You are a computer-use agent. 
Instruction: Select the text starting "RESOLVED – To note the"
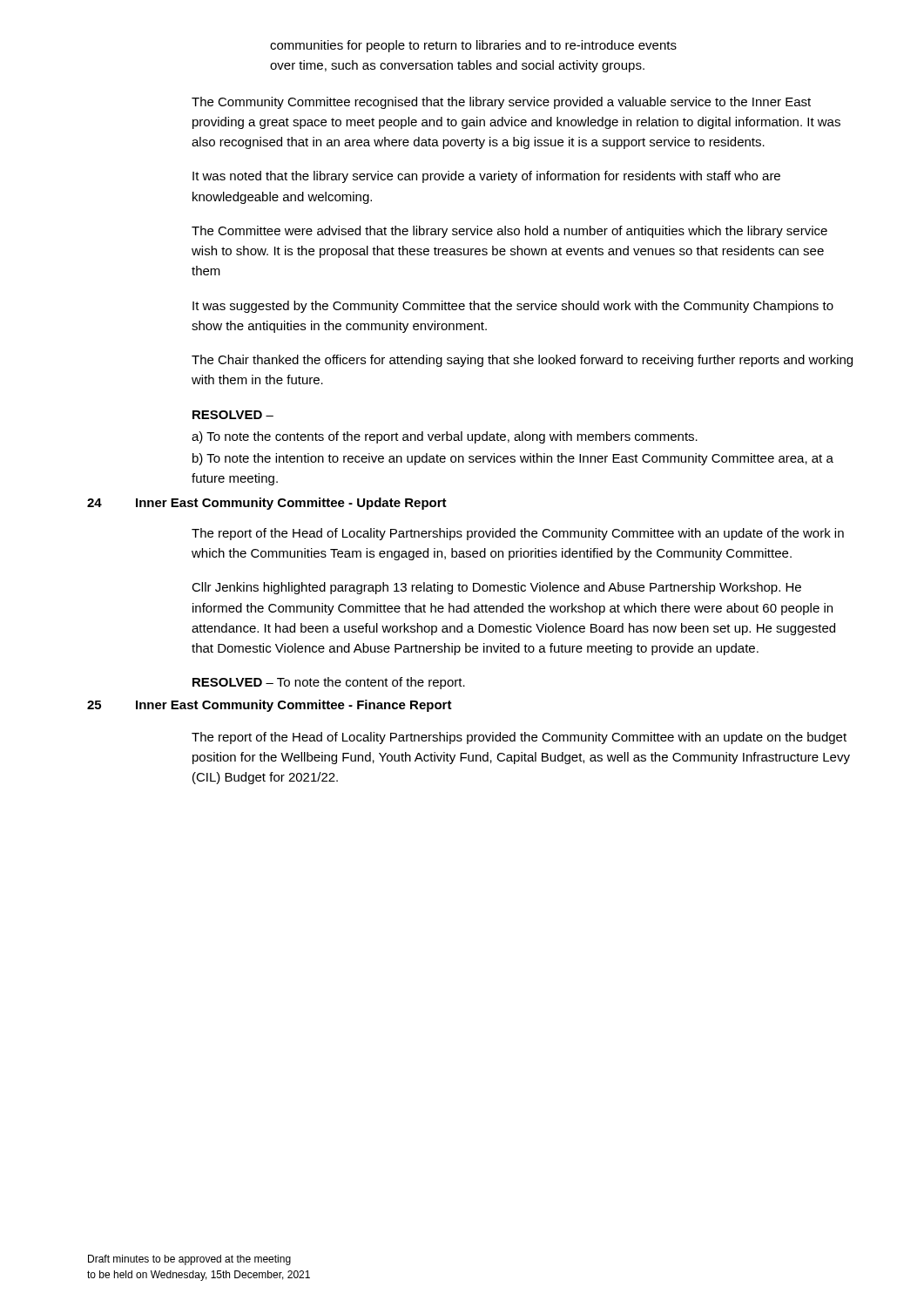point(329,682)
